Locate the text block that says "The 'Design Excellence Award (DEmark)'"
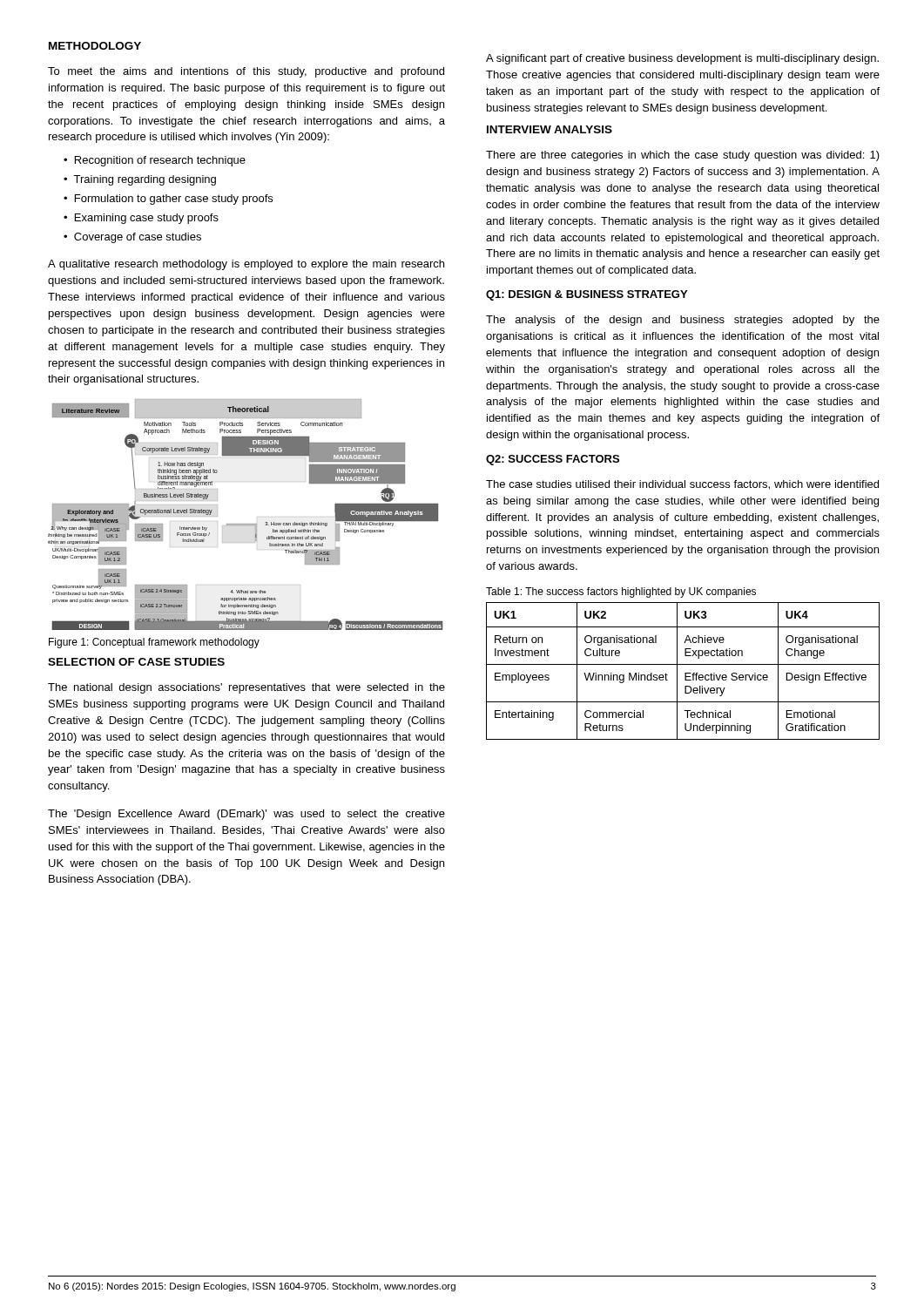924x1307 pixels. [246, 847]
